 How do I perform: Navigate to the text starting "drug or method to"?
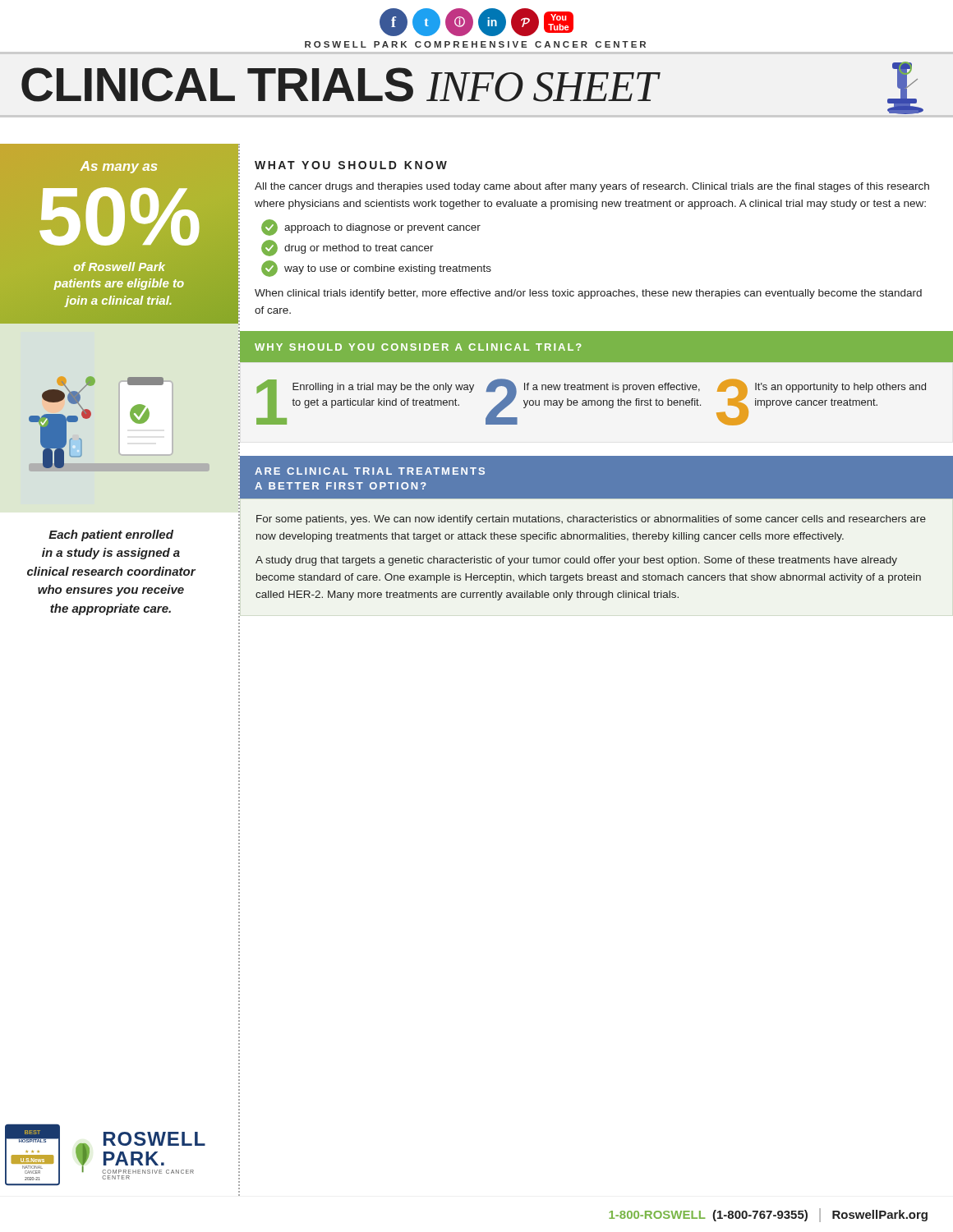[347, 248]
